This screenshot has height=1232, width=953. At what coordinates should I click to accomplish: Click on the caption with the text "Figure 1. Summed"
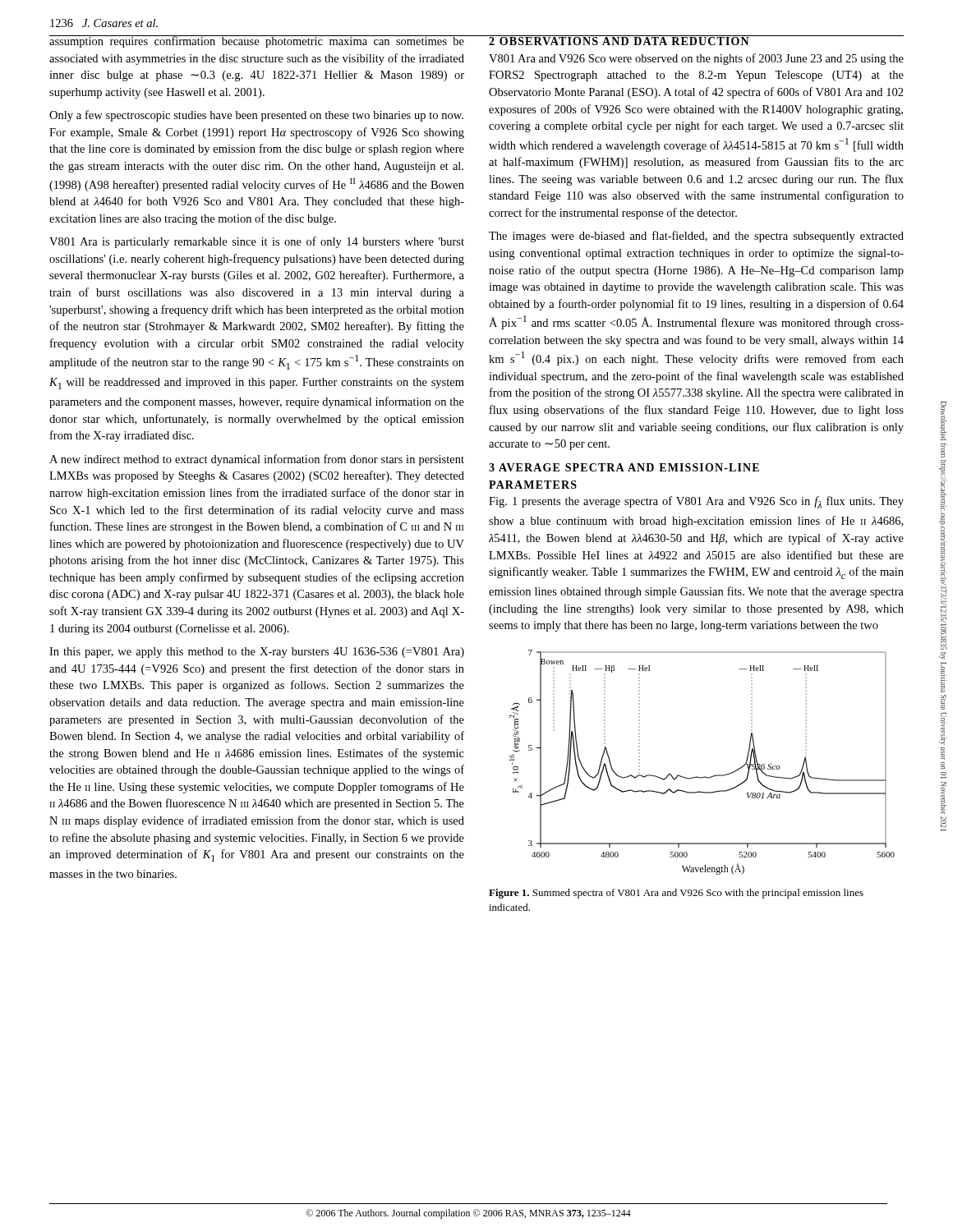tap(696, 900)
